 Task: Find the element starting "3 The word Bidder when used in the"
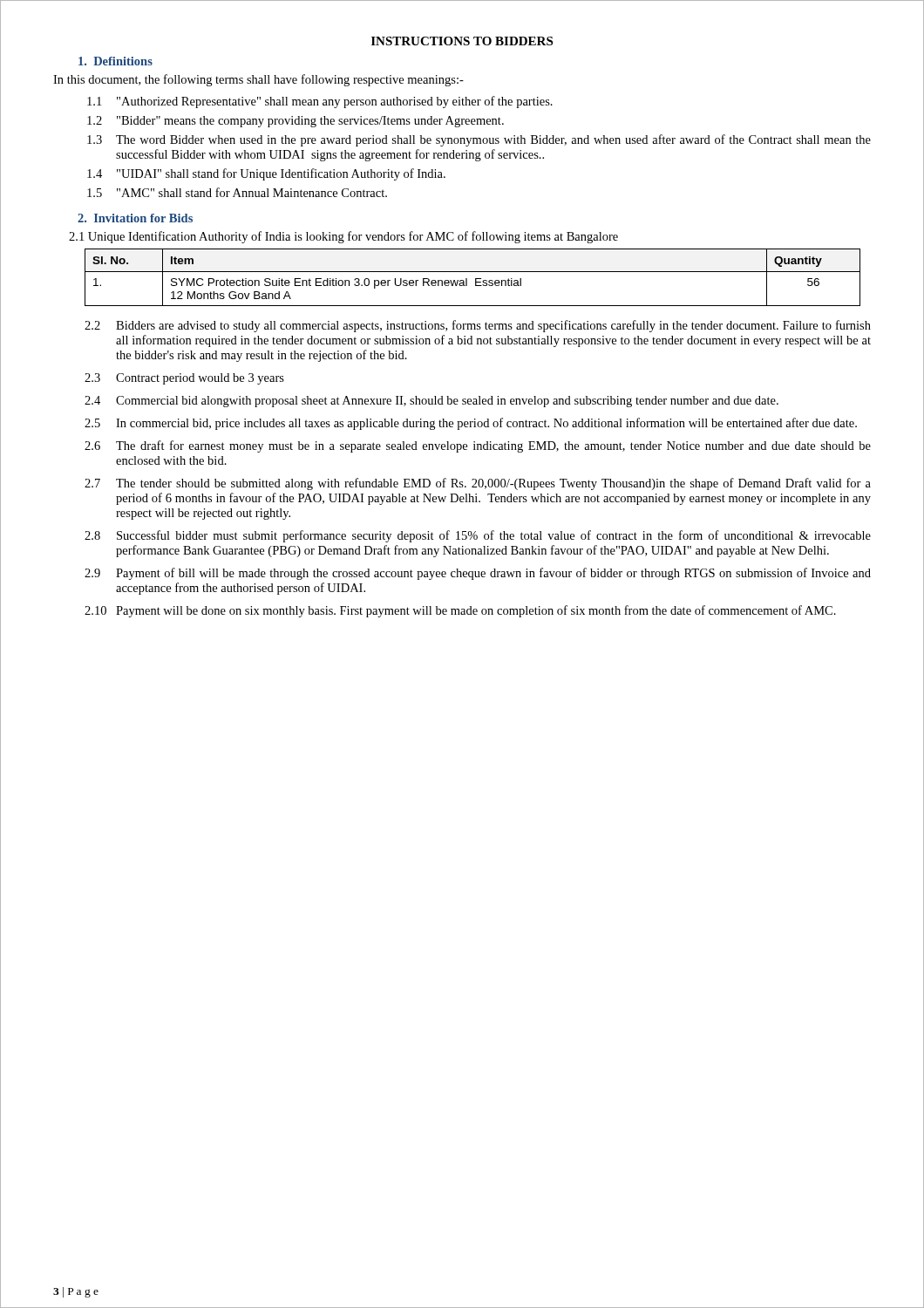click(x=479, y=147)
